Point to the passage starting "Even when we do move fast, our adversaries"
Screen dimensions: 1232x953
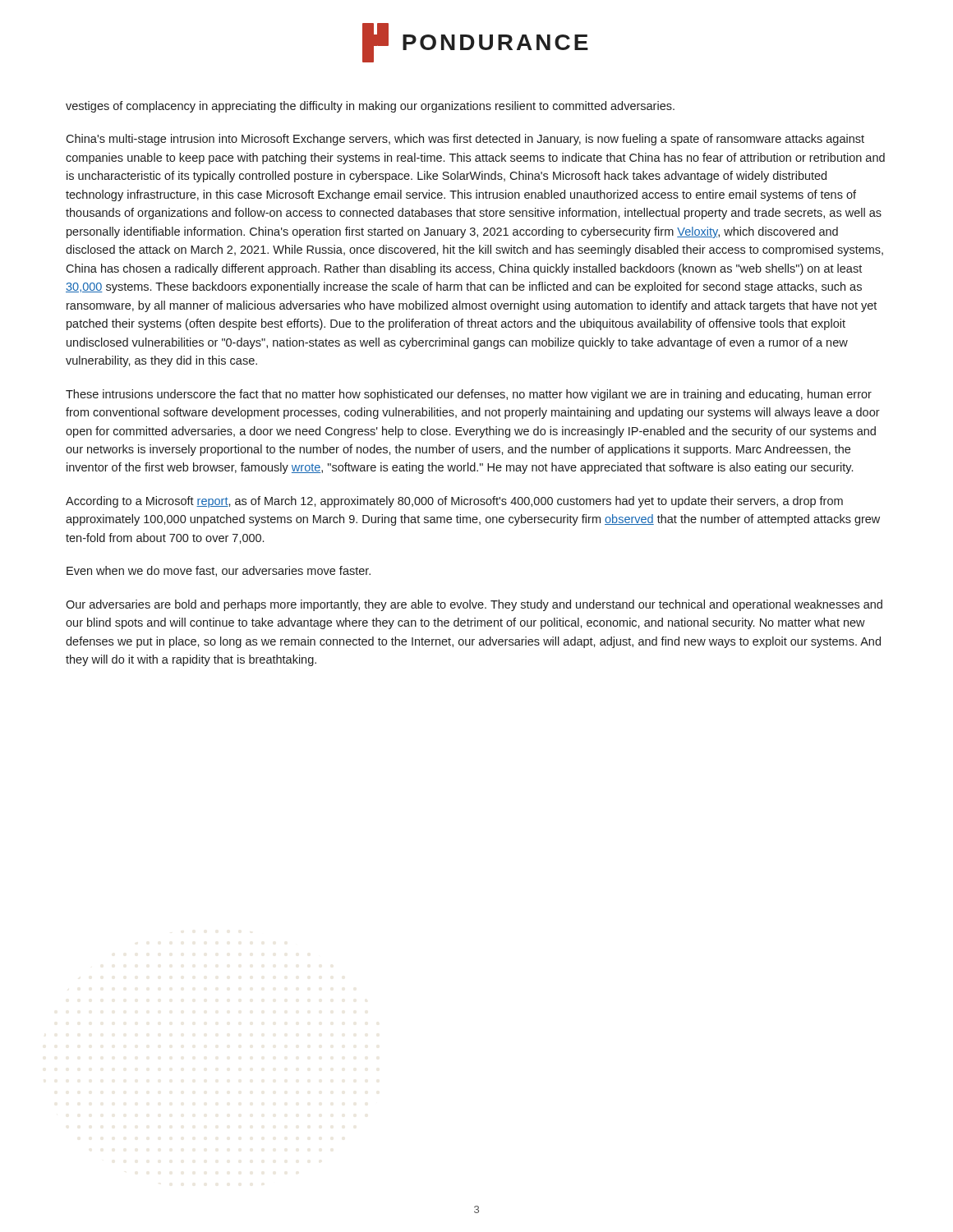click(x=219, y=571)
